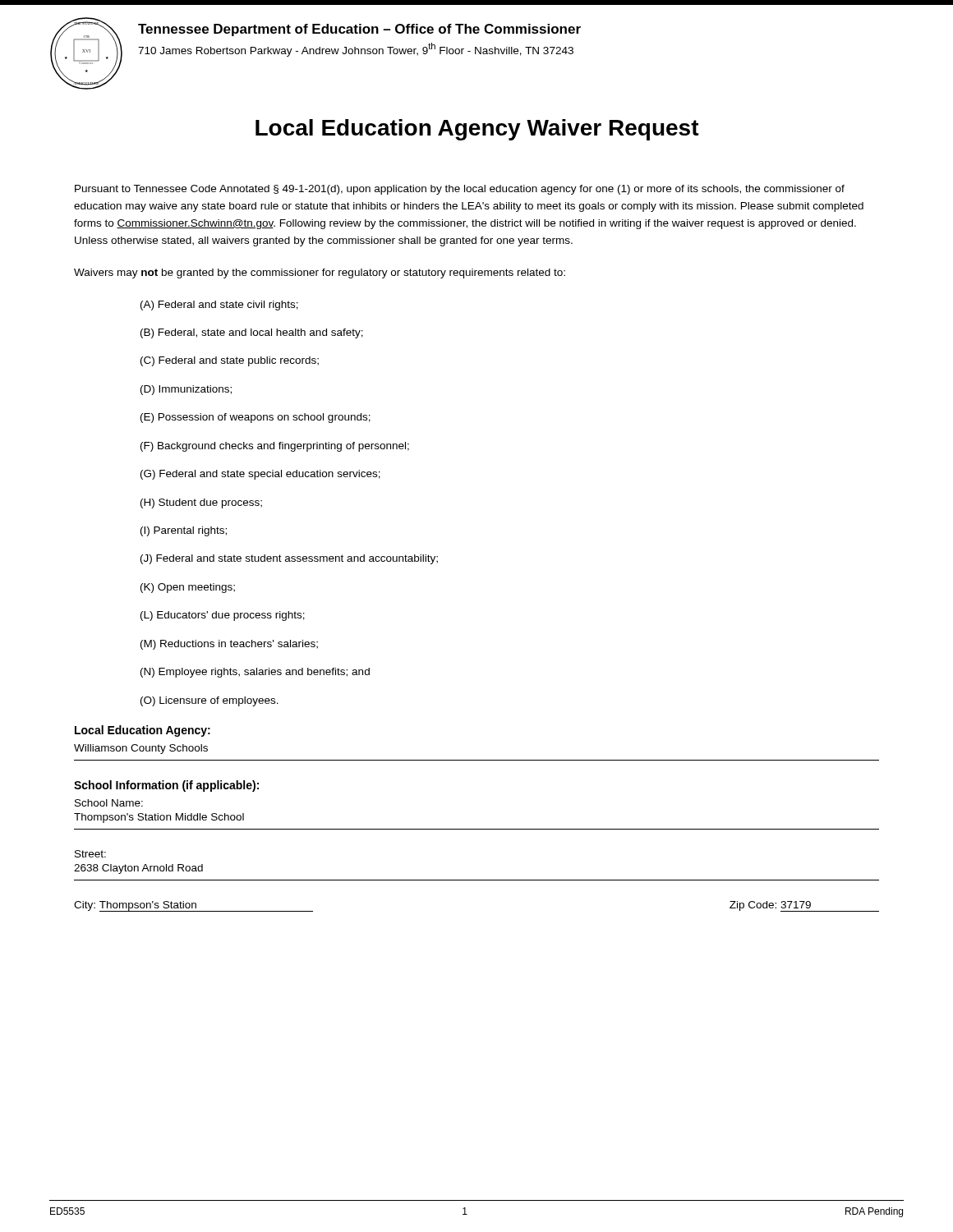Image resolution: width=953 pixels, height=1232 pixels.
Task: Locate the text "(I) Parental rights;"
Action: (x=184, y=531)
